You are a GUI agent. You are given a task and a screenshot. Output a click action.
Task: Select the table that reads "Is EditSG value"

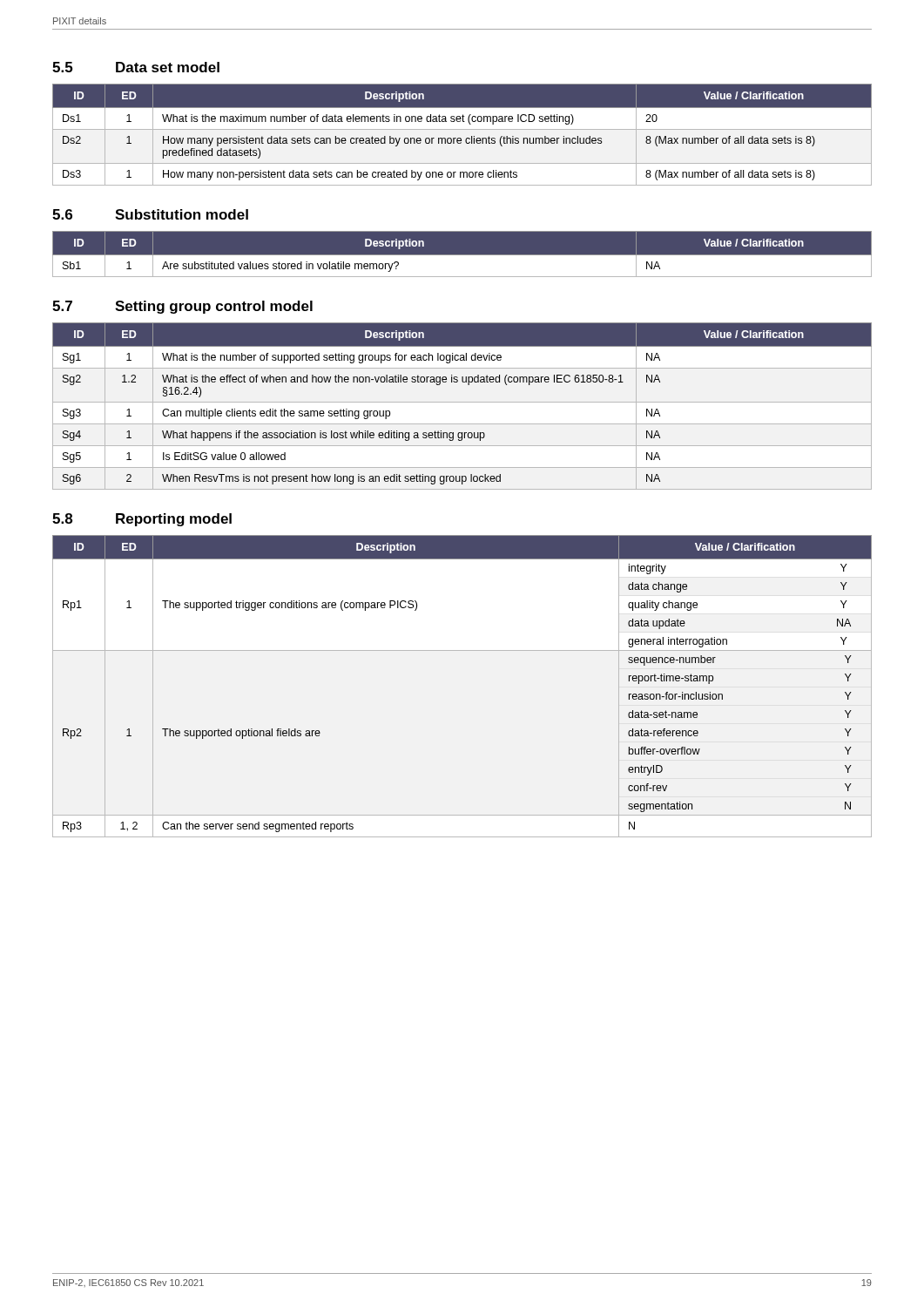tap(462, 406)
